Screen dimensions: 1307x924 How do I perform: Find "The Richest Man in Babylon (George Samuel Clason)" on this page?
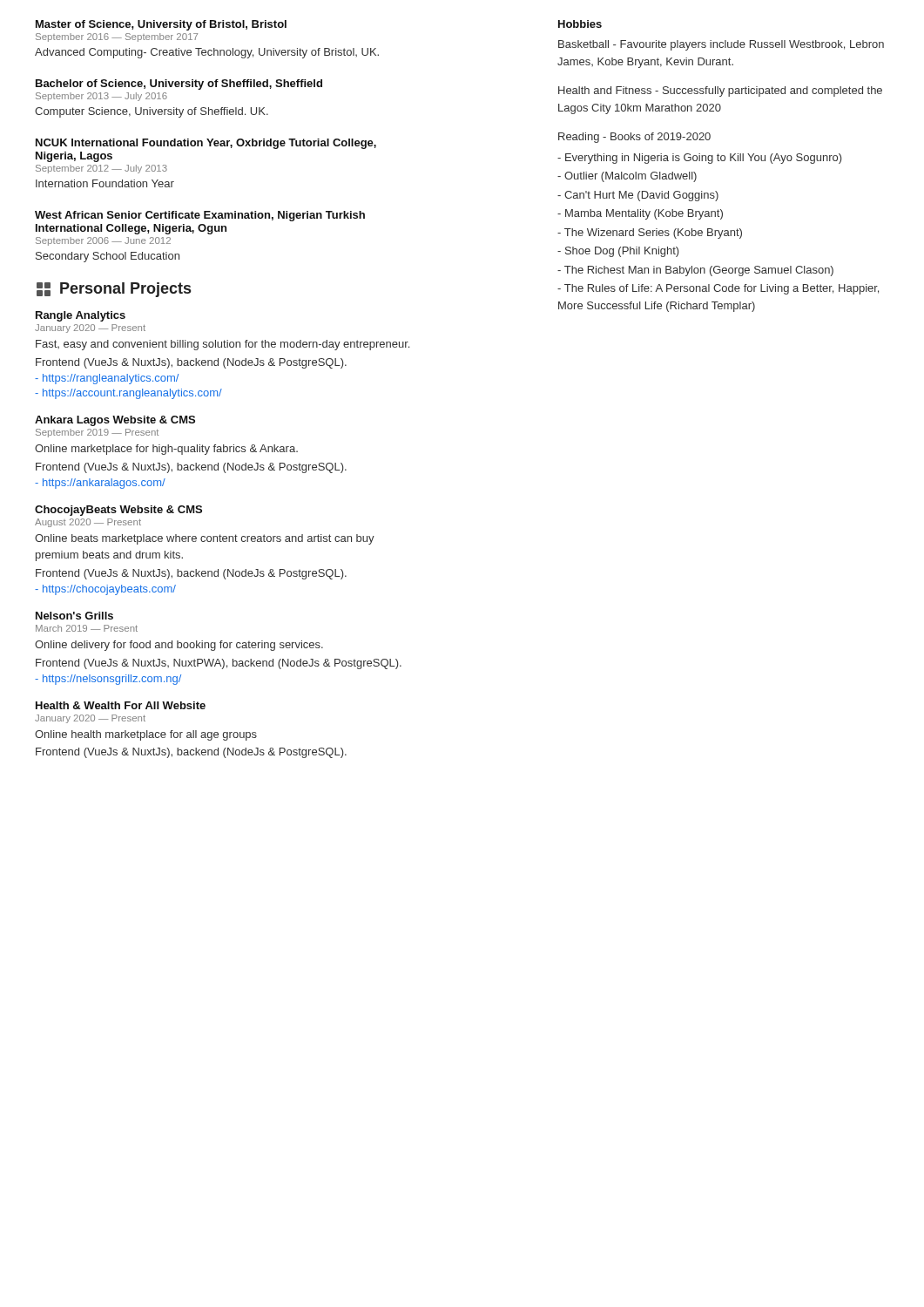696,269
